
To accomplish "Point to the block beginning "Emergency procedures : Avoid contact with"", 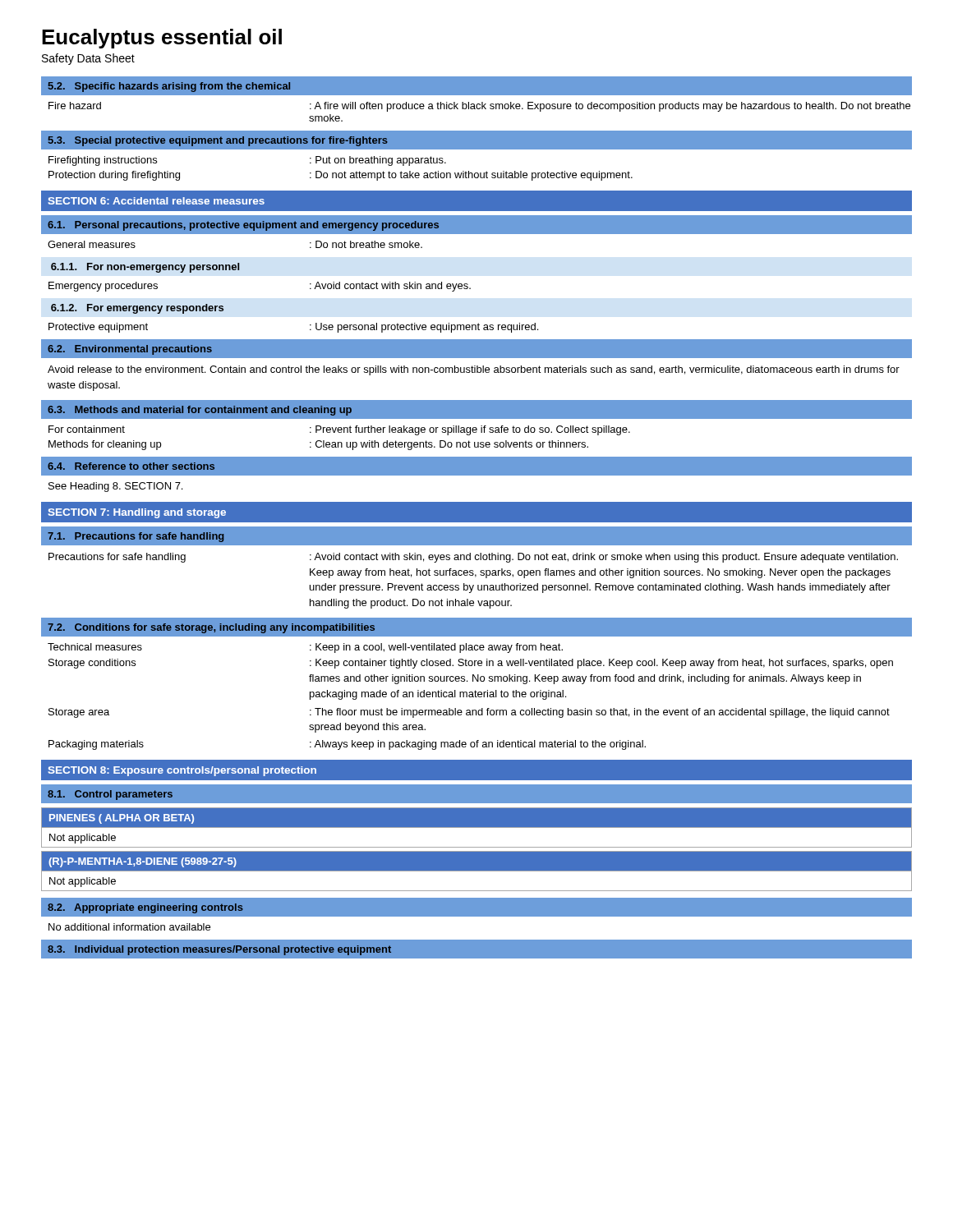I will coord(476,285).
